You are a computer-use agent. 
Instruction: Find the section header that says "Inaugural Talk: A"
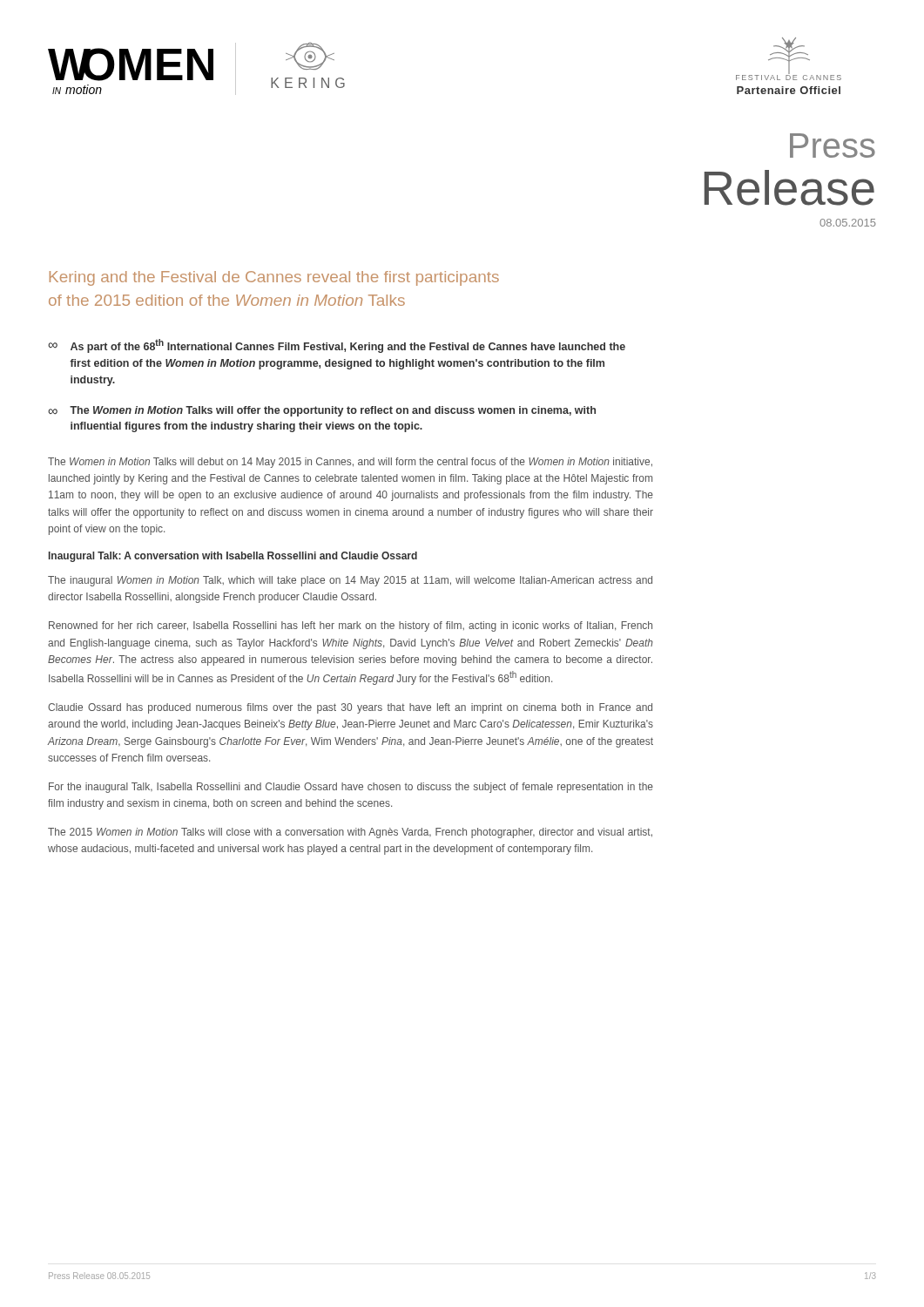(x=233, y=556)
